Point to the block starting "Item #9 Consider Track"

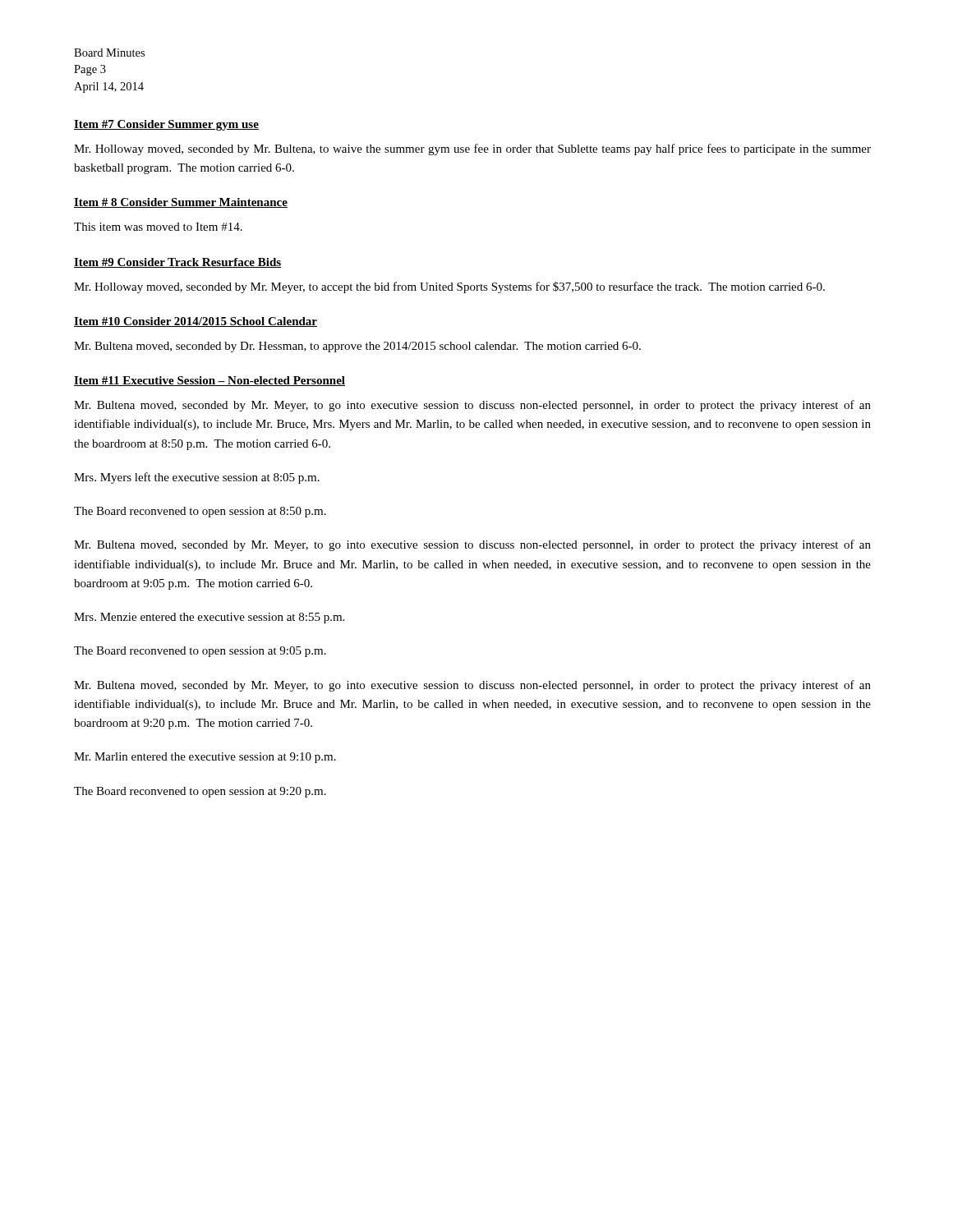(x=177, y=262)
